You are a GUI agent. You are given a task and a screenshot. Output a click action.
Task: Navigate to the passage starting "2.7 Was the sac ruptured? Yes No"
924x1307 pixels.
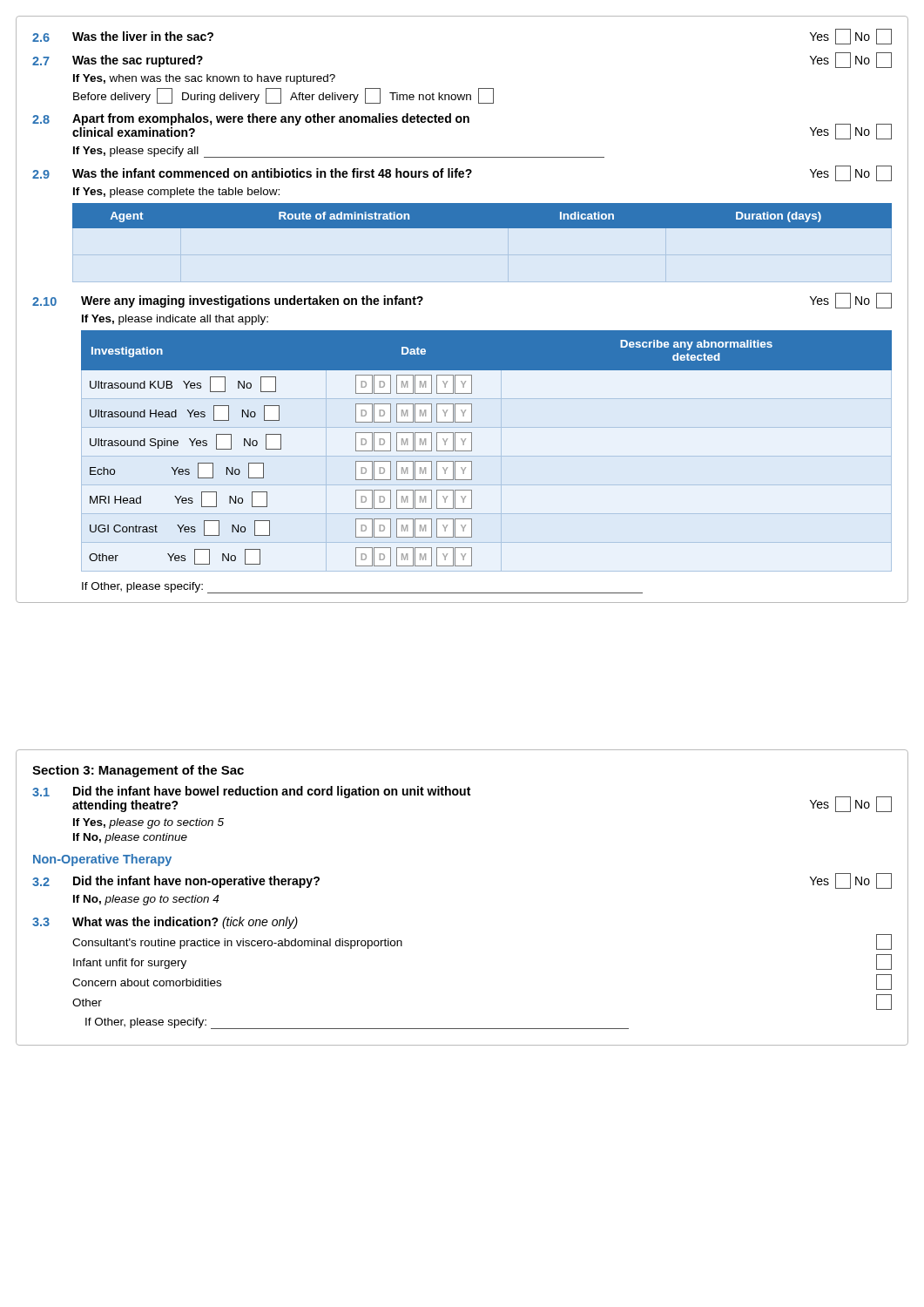click(135, 60)
